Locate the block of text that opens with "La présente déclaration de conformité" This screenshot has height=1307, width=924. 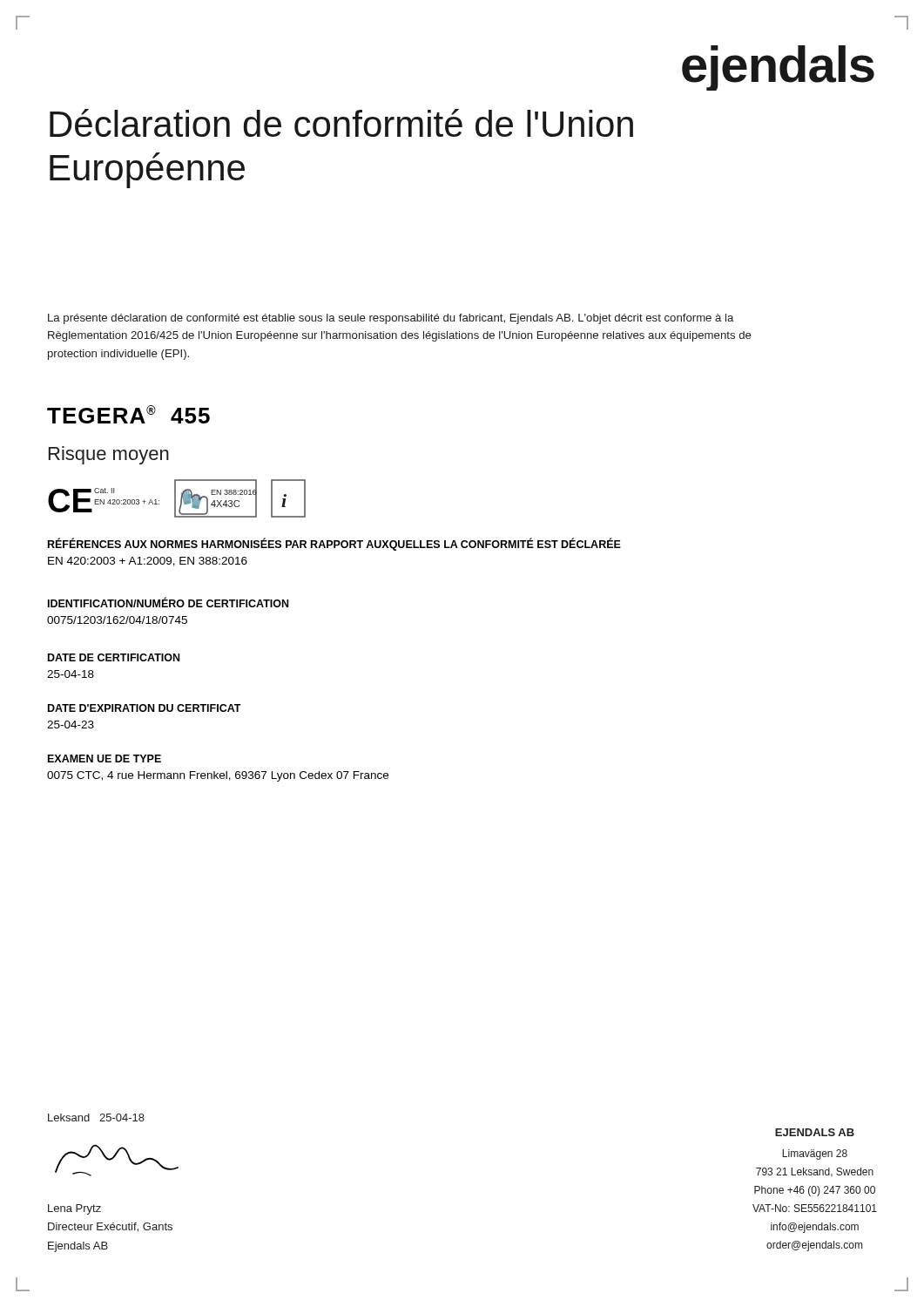coord(399,335)
